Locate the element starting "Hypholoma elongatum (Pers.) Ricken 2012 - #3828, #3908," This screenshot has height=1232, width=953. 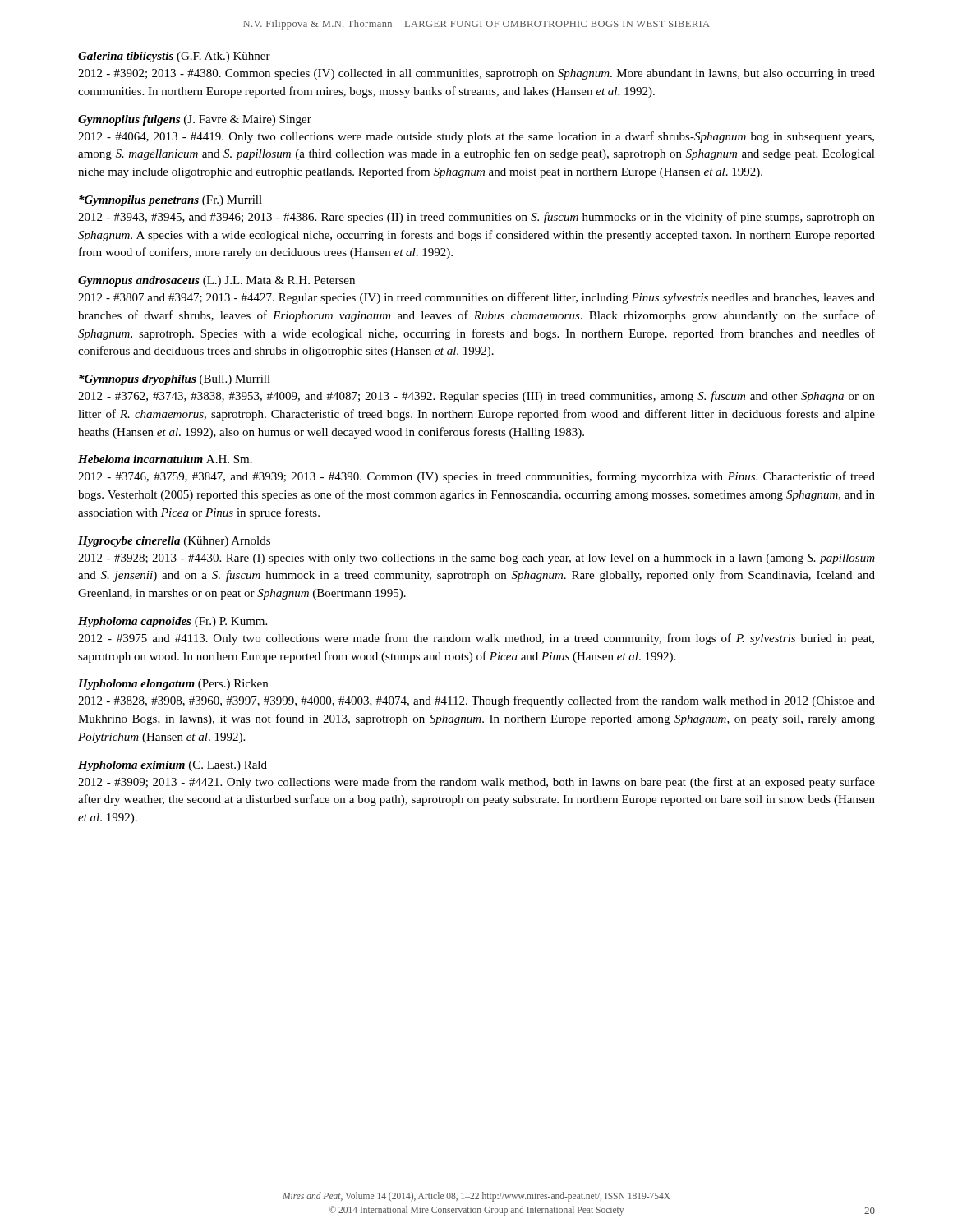[476, 712]
